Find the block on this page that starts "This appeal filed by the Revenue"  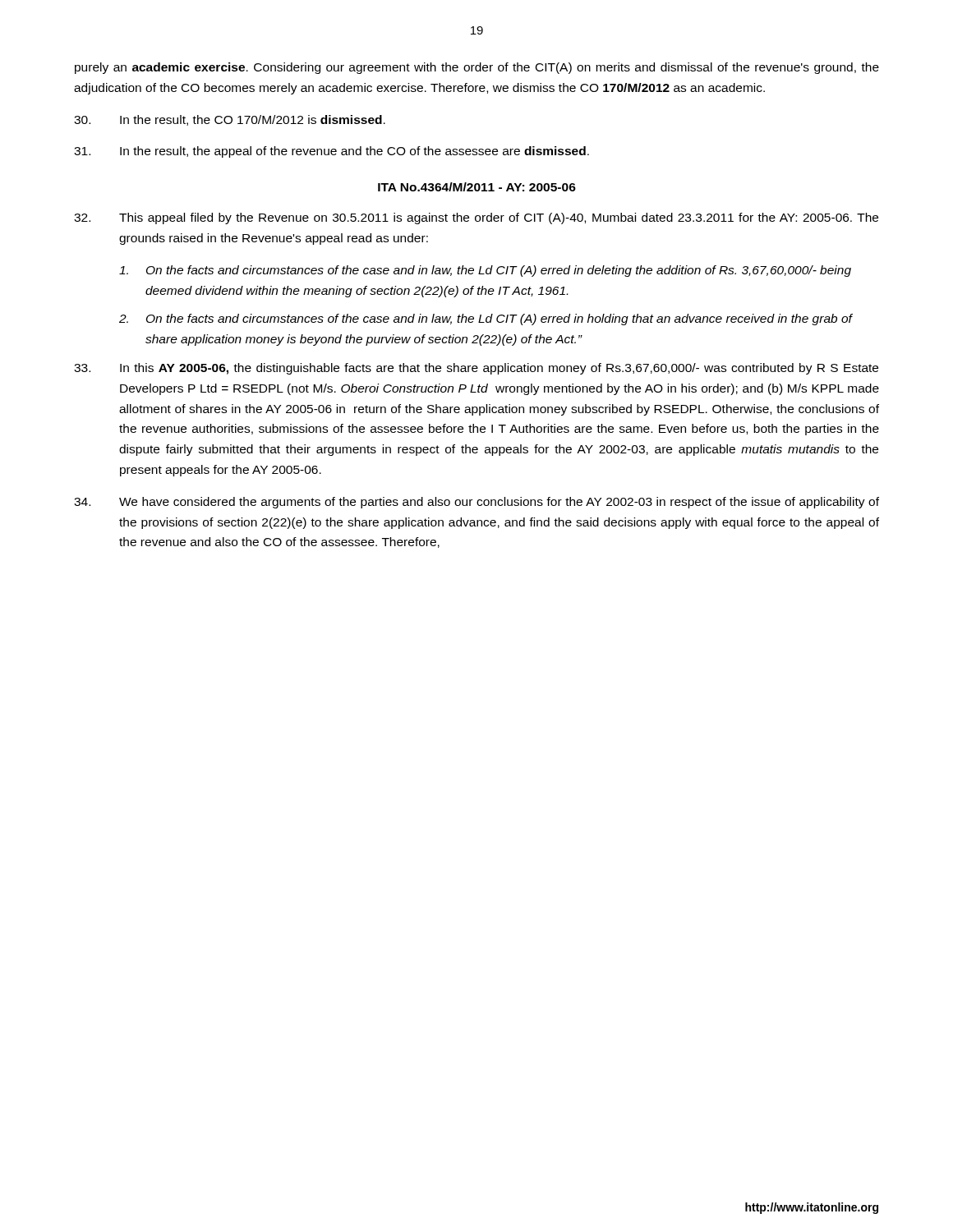tap(476, 228)
